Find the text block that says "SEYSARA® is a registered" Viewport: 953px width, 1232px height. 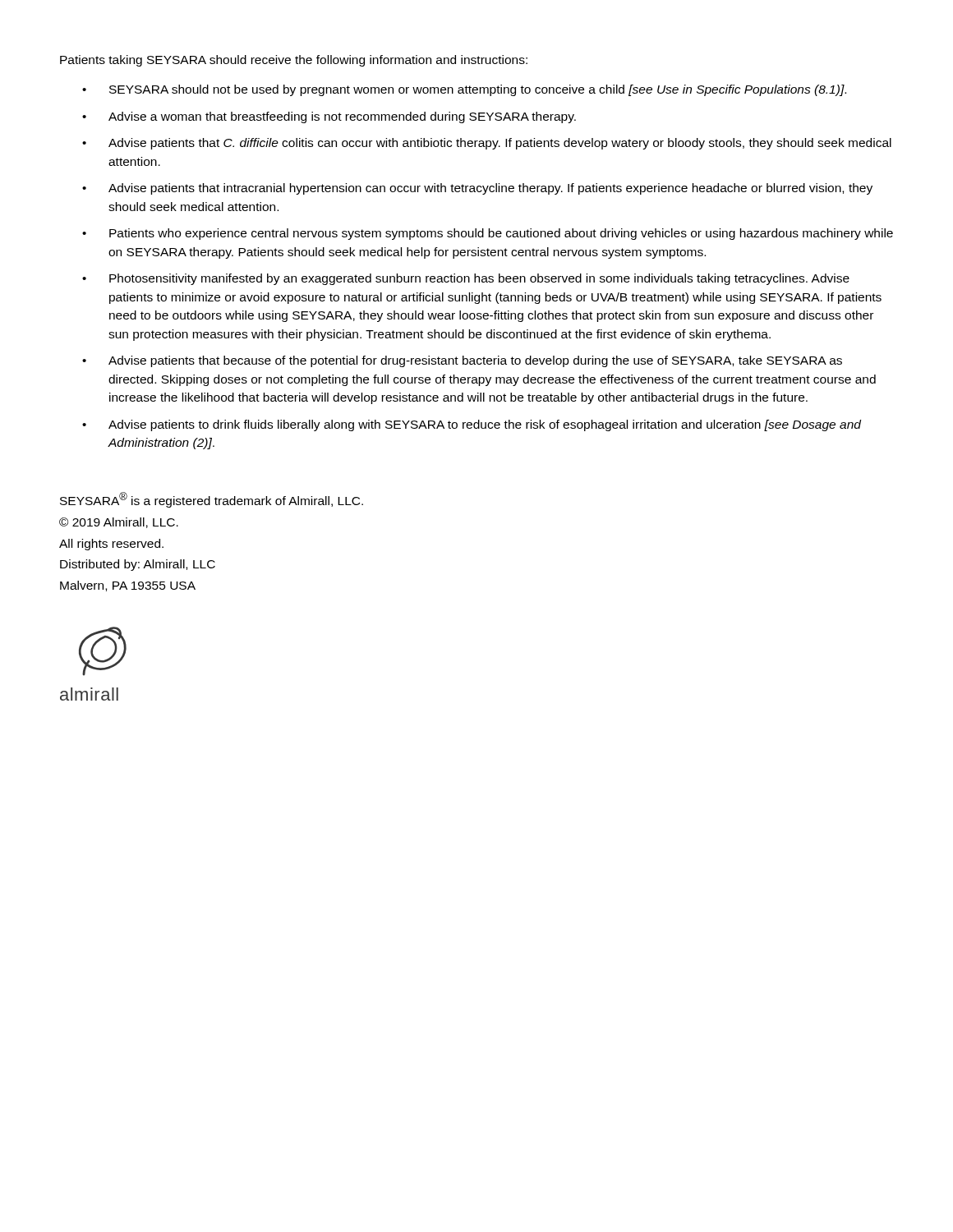pyautogui.click(x=212, y=500)
